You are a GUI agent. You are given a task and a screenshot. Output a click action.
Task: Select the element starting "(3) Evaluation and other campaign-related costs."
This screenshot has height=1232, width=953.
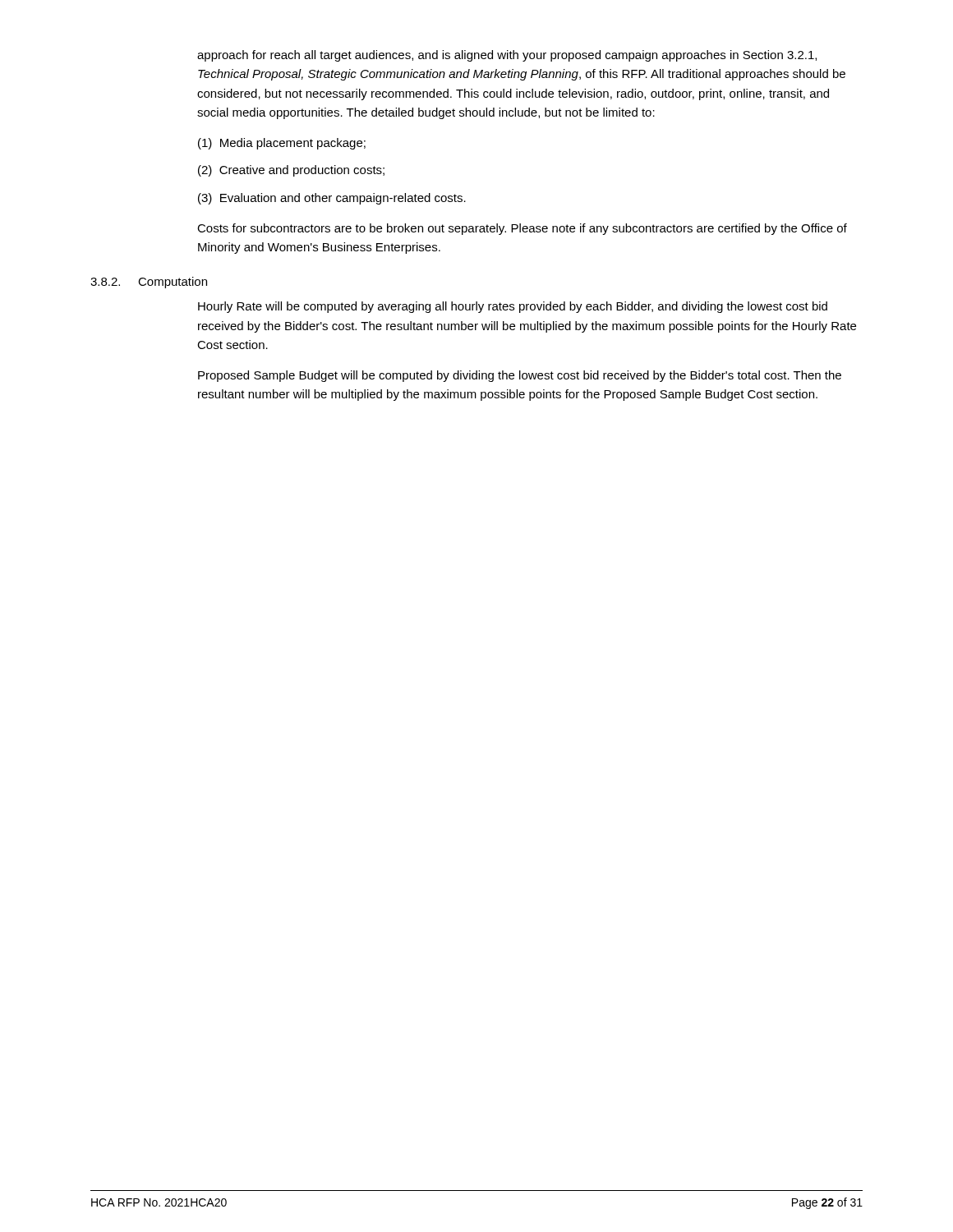[332, 197]
